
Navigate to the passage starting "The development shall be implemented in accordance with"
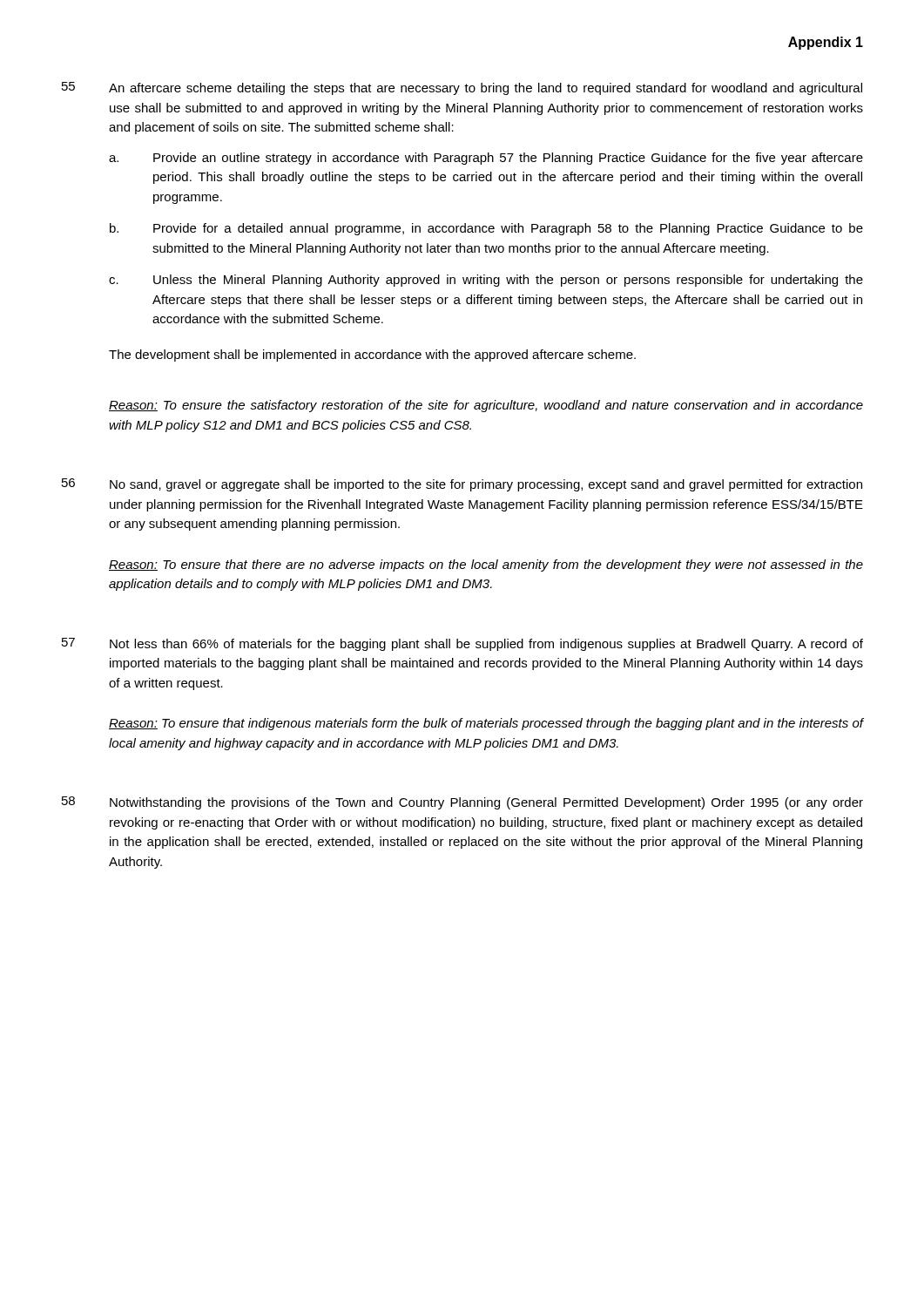pos(462,359)
